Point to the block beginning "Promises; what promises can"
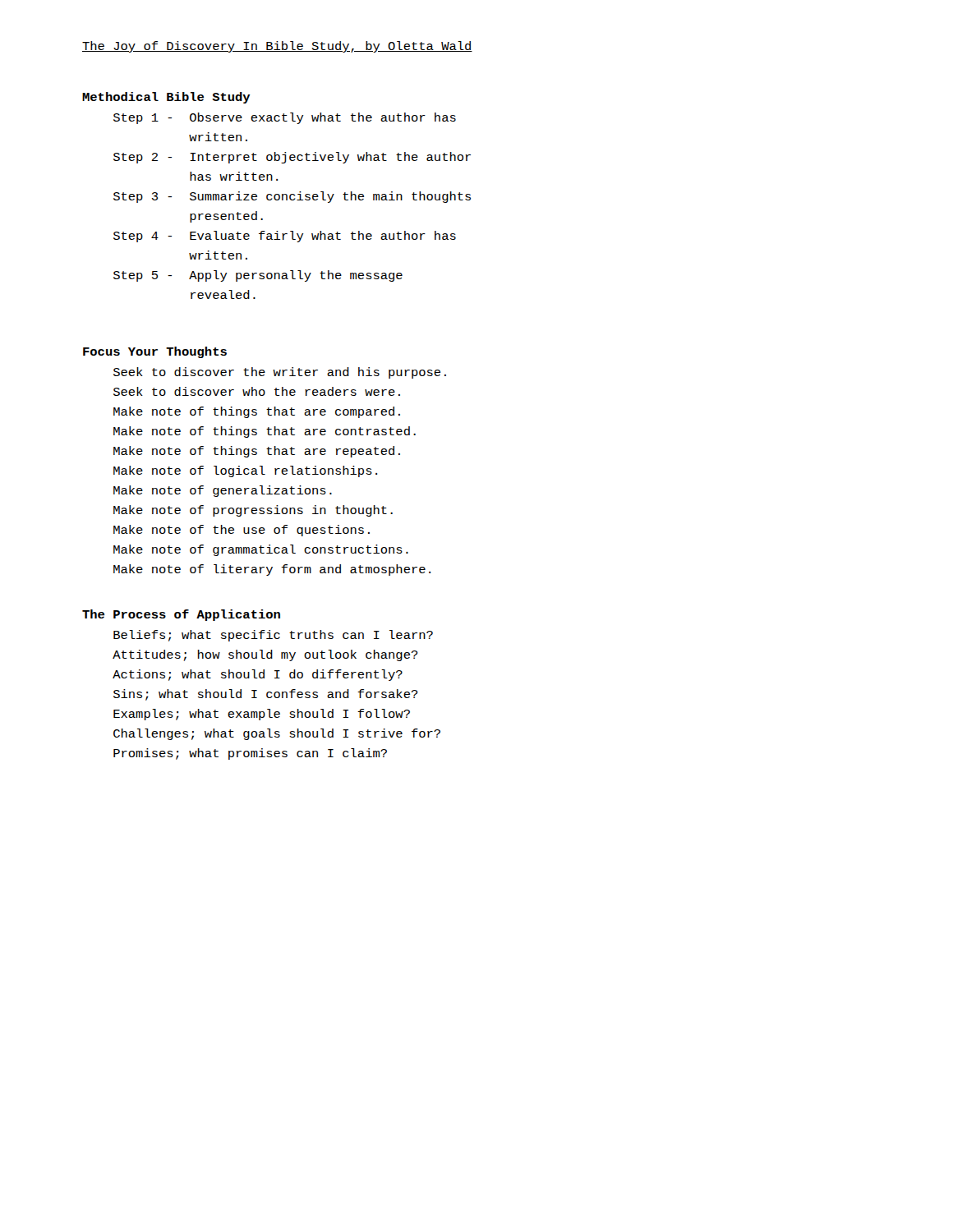 235,754
